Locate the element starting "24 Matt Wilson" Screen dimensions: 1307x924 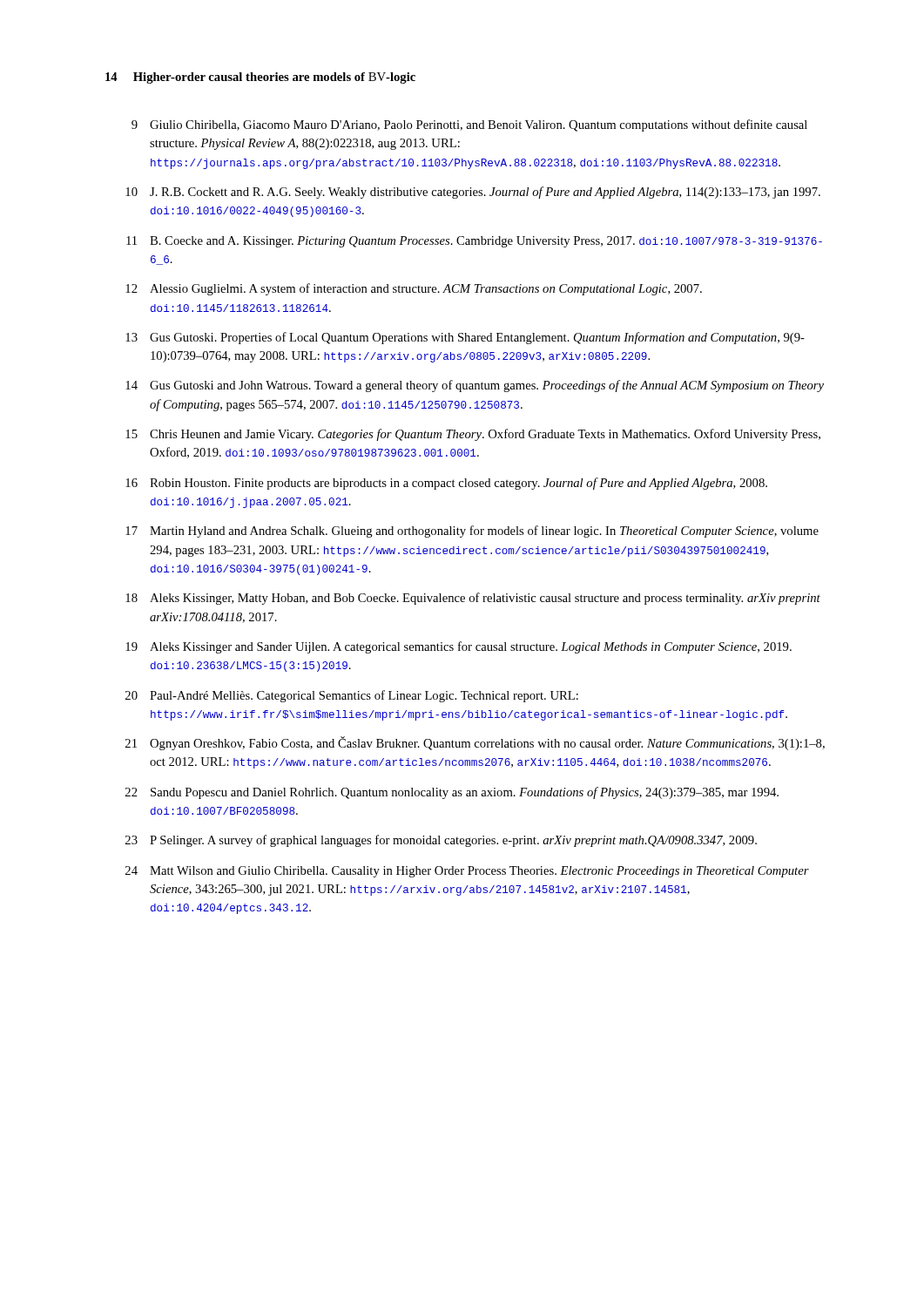[471, 889]
